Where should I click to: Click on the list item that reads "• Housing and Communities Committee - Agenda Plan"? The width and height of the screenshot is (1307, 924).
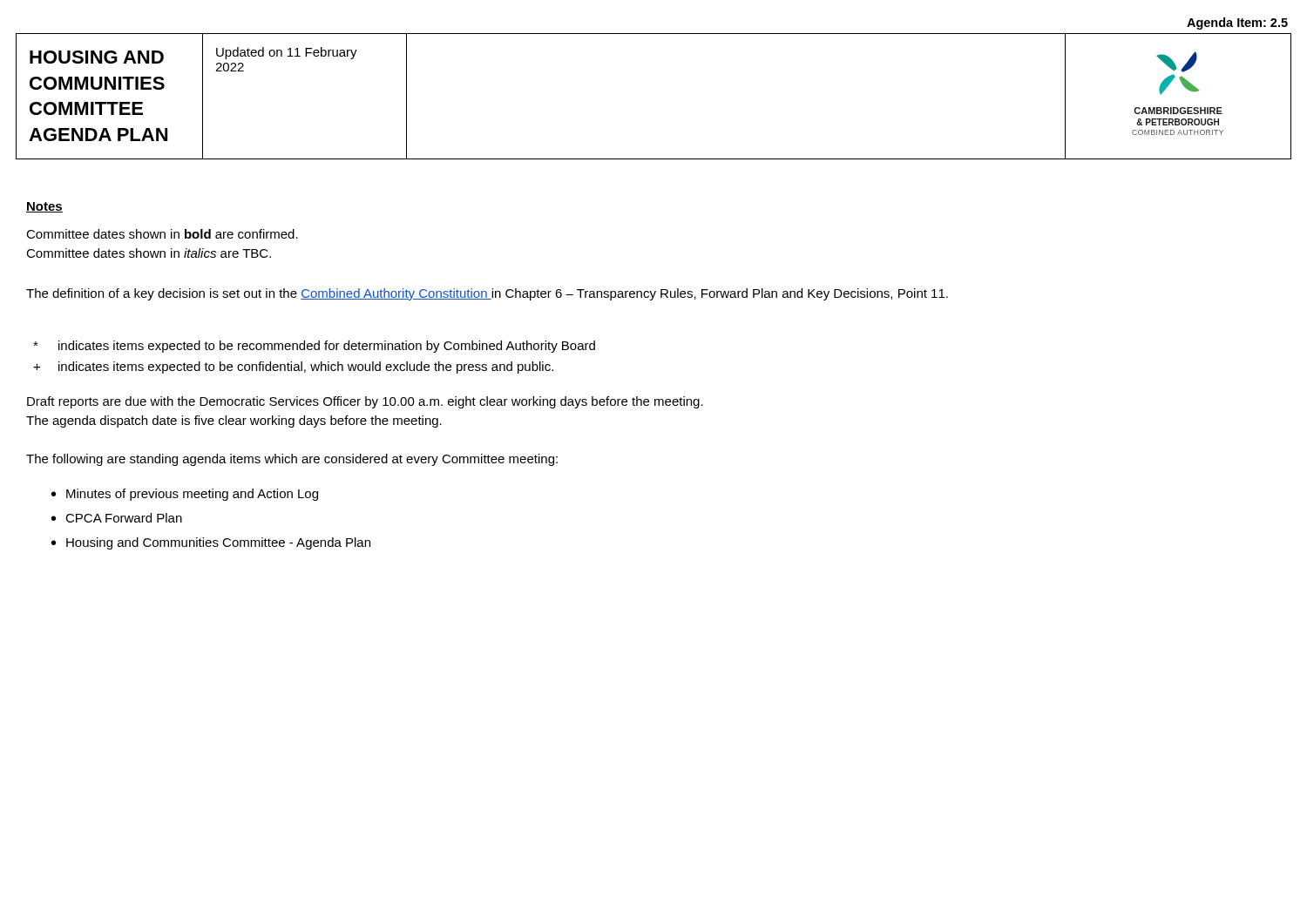(x=211, y=543)
